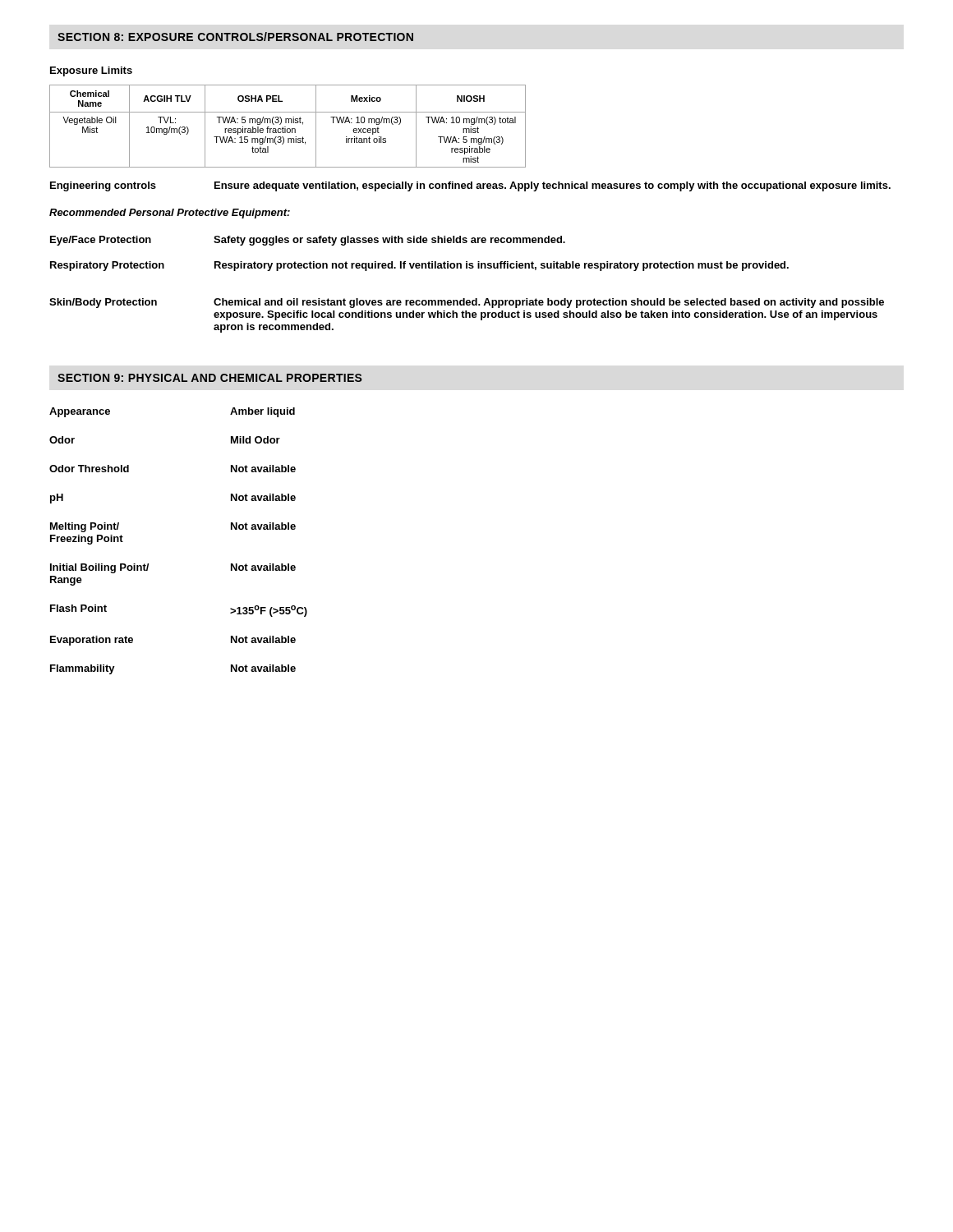Viewport: 953px width, 1232px height.
Task: Select the table that reads "Chemical Name"
Action: coord(476,126)
